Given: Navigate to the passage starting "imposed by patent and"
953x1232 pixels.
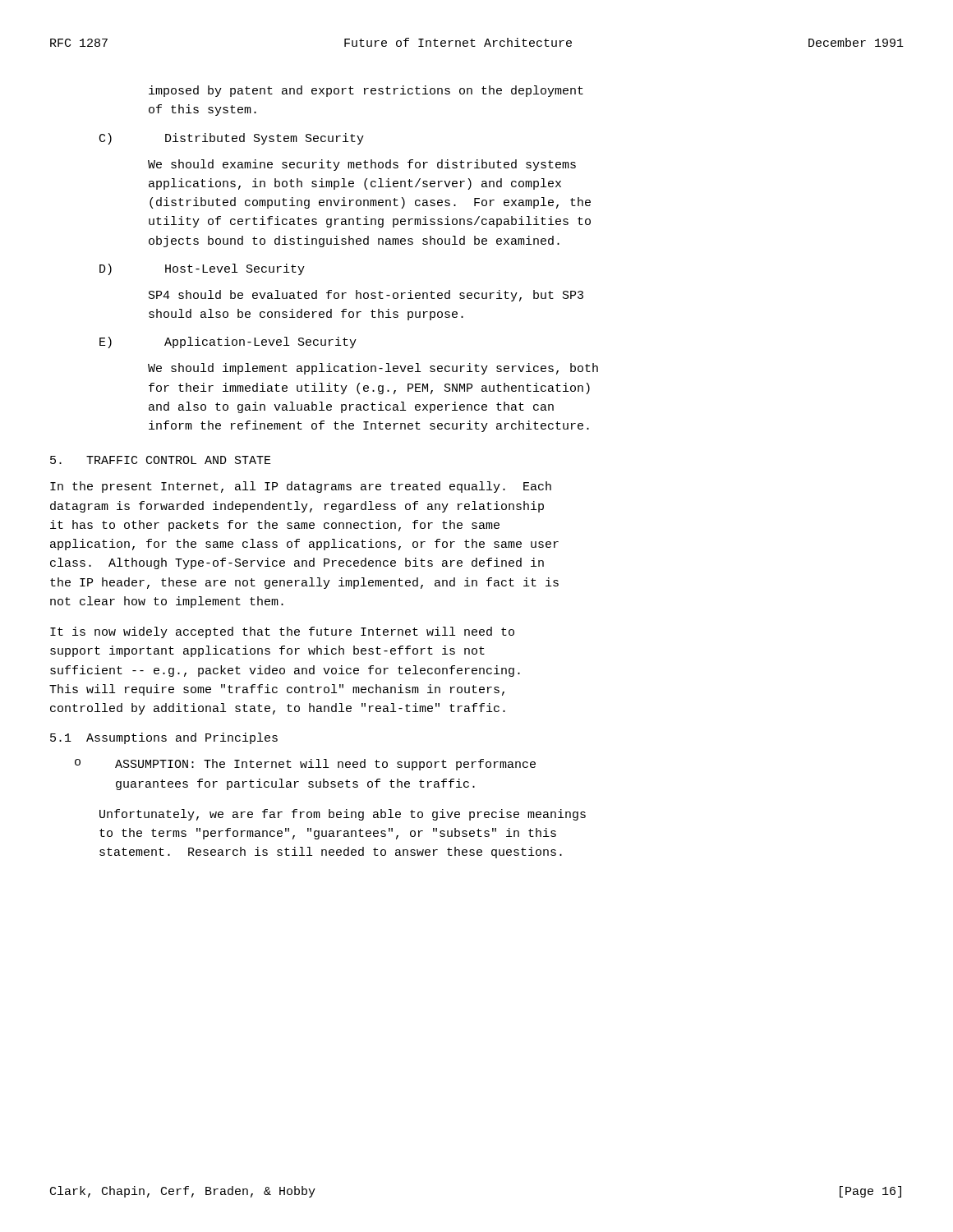Looking at the screenshot, I should click(366, 101).
